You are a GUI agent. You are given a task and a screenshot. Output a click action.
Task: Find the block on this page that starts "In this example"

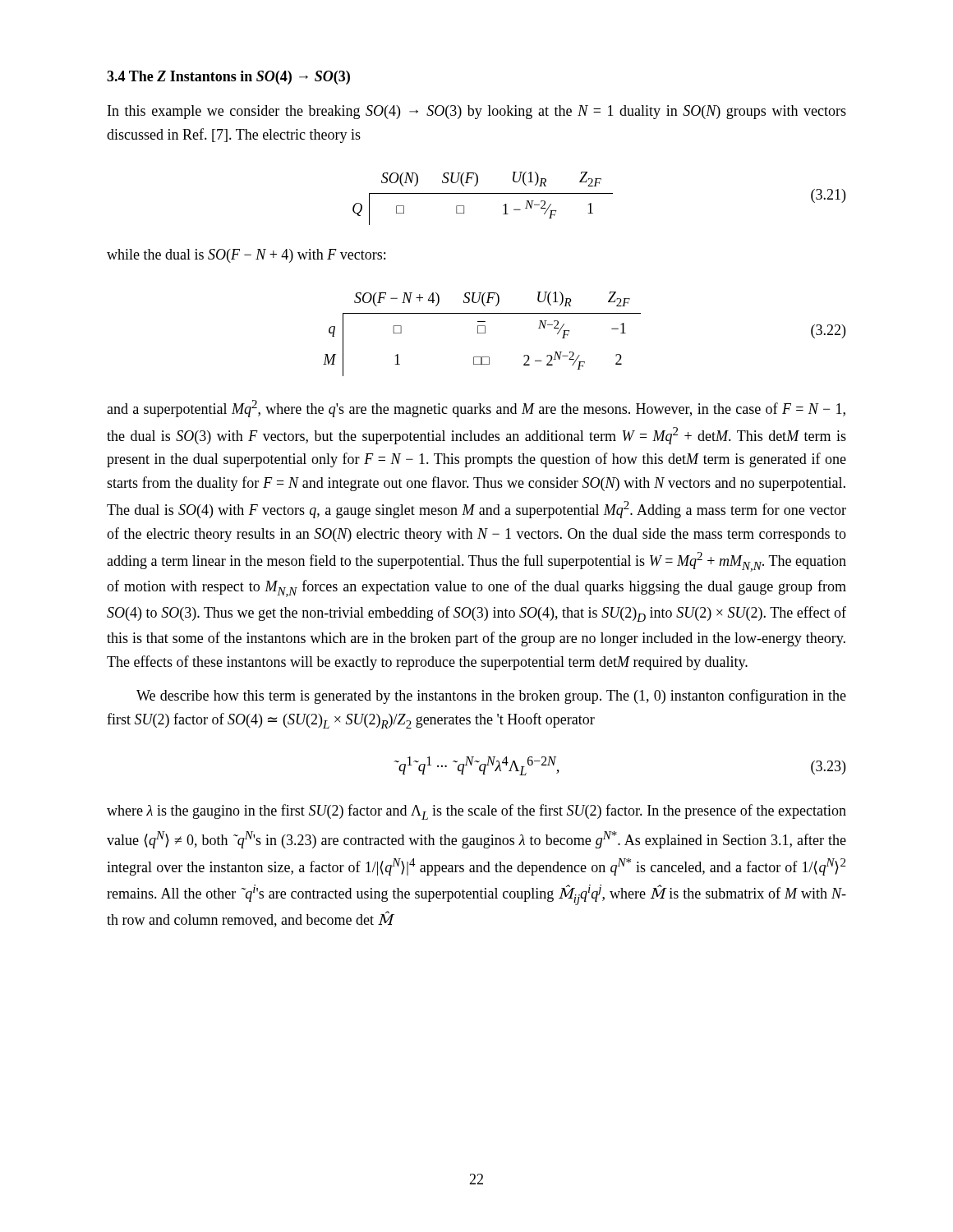(476, 123)
